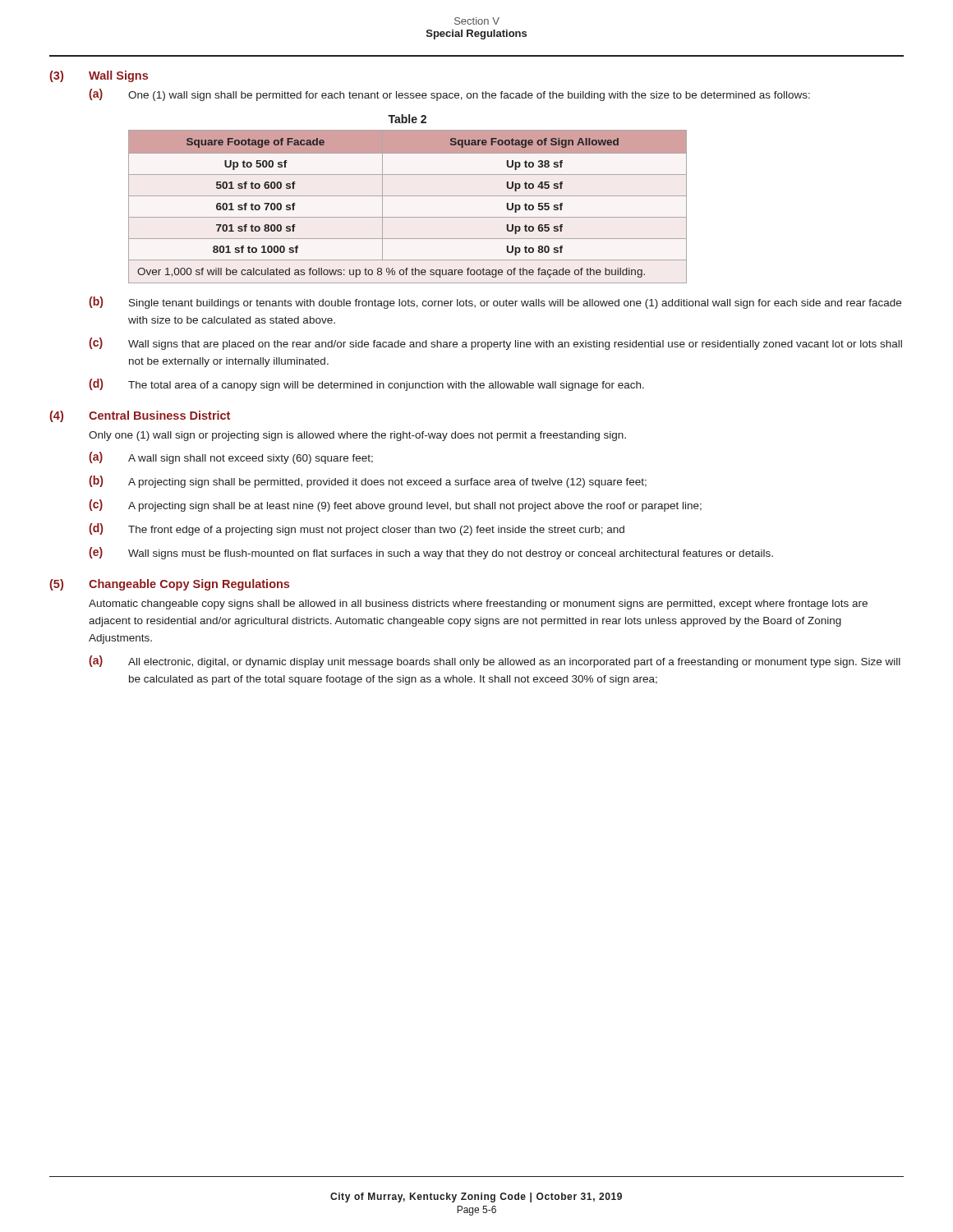Select the table that reads "Up to 45"

(x=516, y=198)
